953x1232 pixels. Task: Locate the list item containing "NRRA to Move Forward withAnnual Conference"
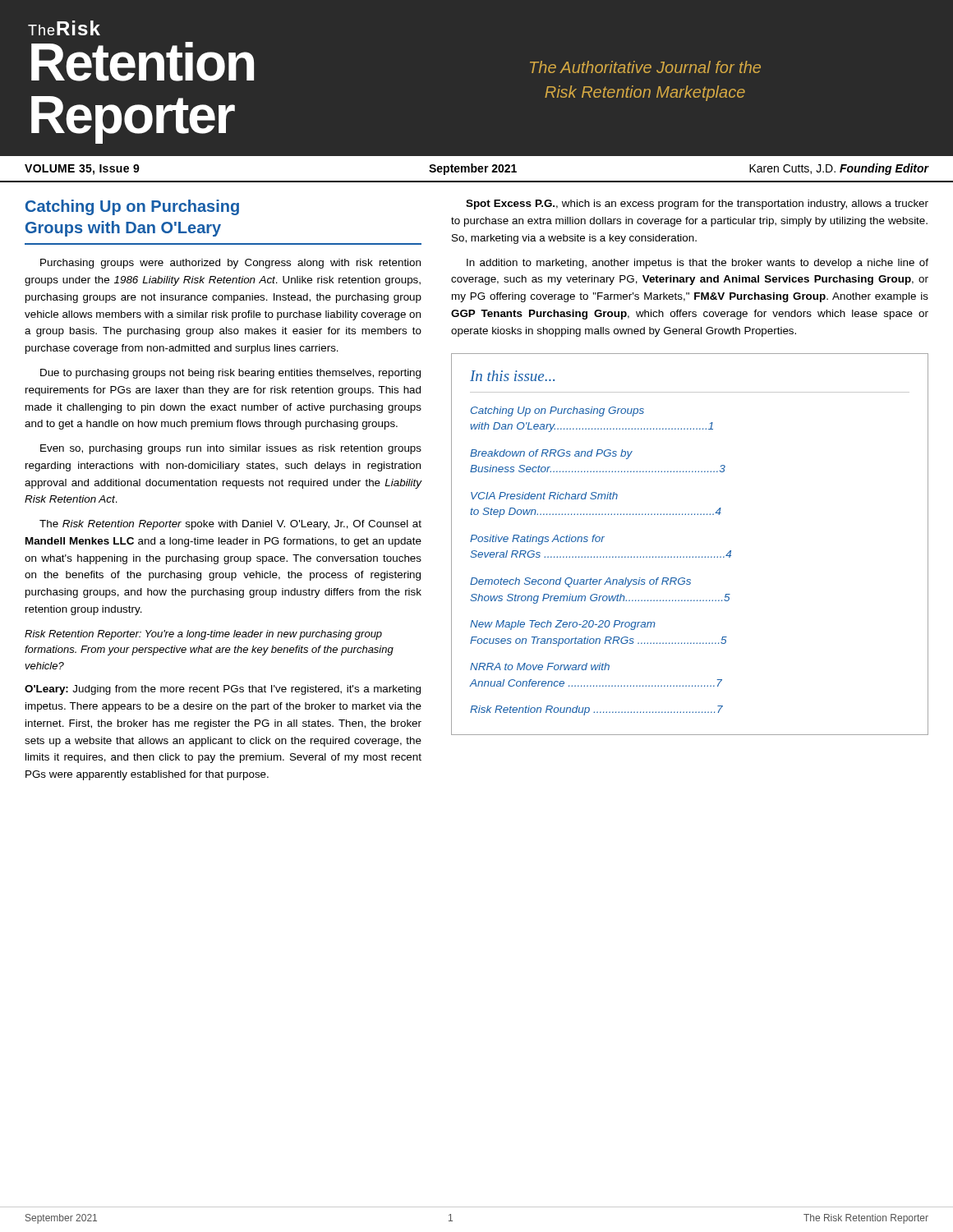click(596, 675)
